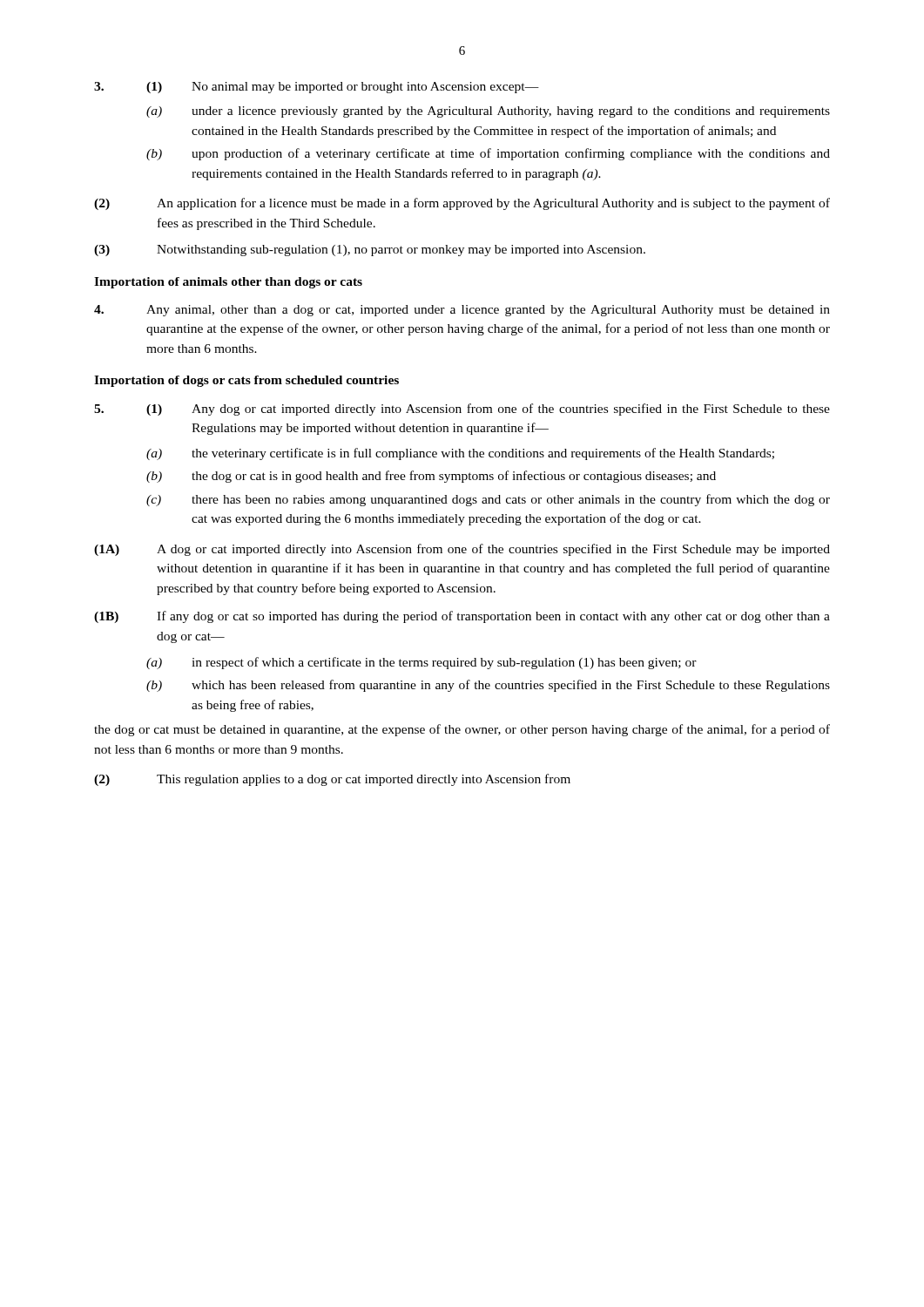Image resolution: width=924 pixels, height=1307 pixels.
Task: Locate the list item that reads "(a) under a licence previously"
Action: (488, 121)
